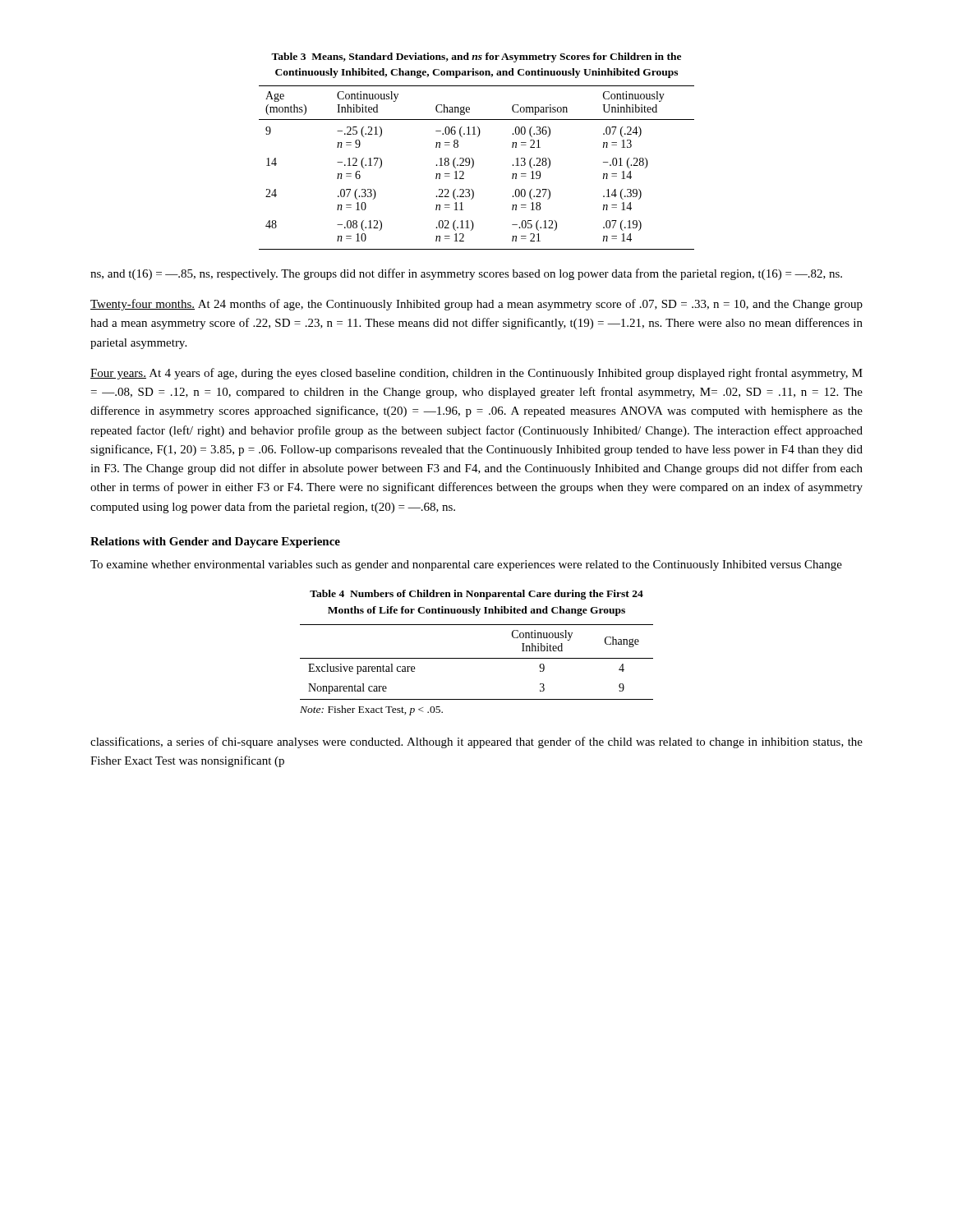Find the element starting "Table 3 Means, Standard Deviations,"
Image resolution: width=953 pixels, height=1232 pixels.
click(476, 64)
